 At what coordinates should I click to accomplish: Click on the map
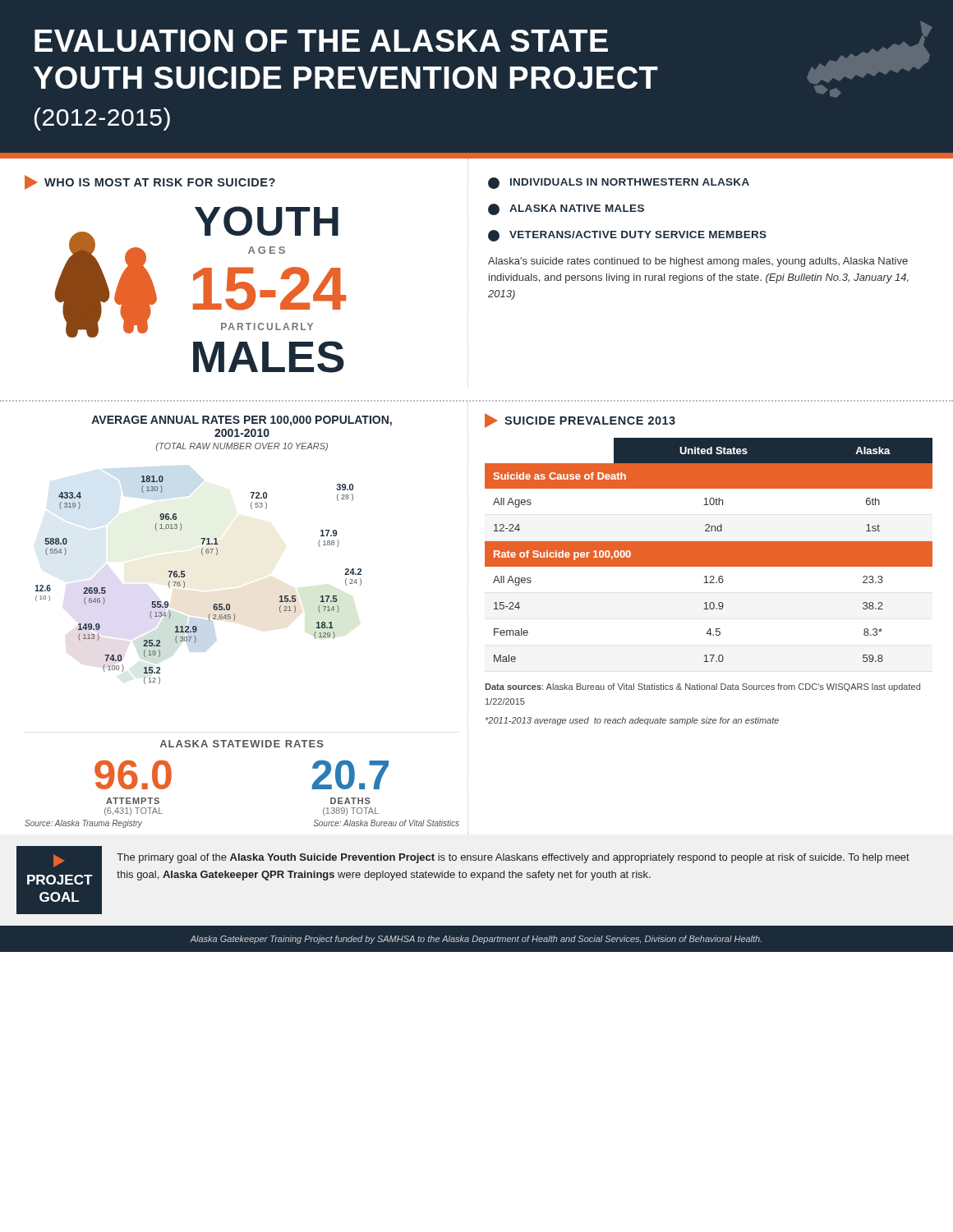pyautogui.click(x=242, y=593)
